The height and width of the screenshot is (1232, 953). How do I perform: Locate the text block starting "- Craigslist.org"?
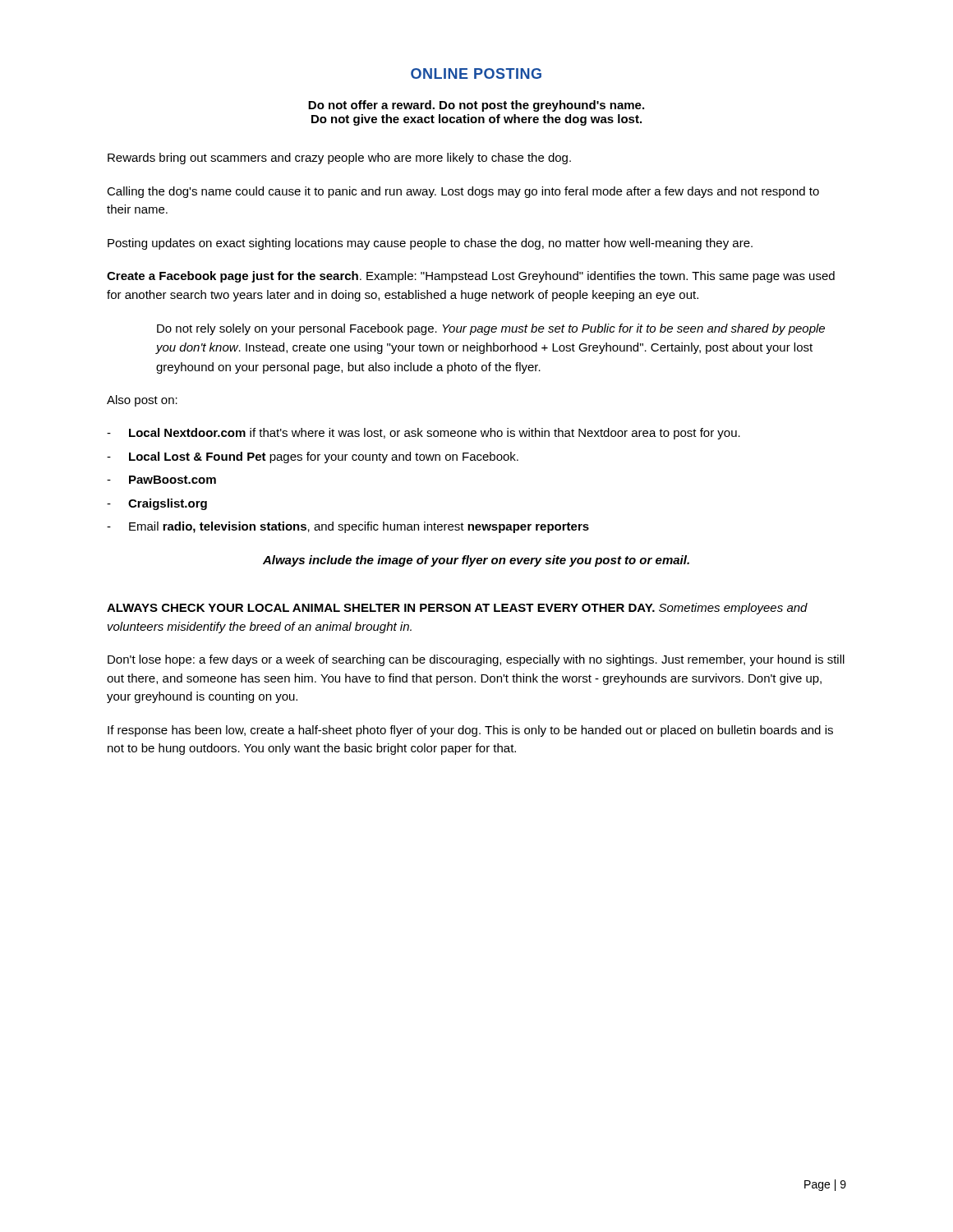(x=157, y=504)
